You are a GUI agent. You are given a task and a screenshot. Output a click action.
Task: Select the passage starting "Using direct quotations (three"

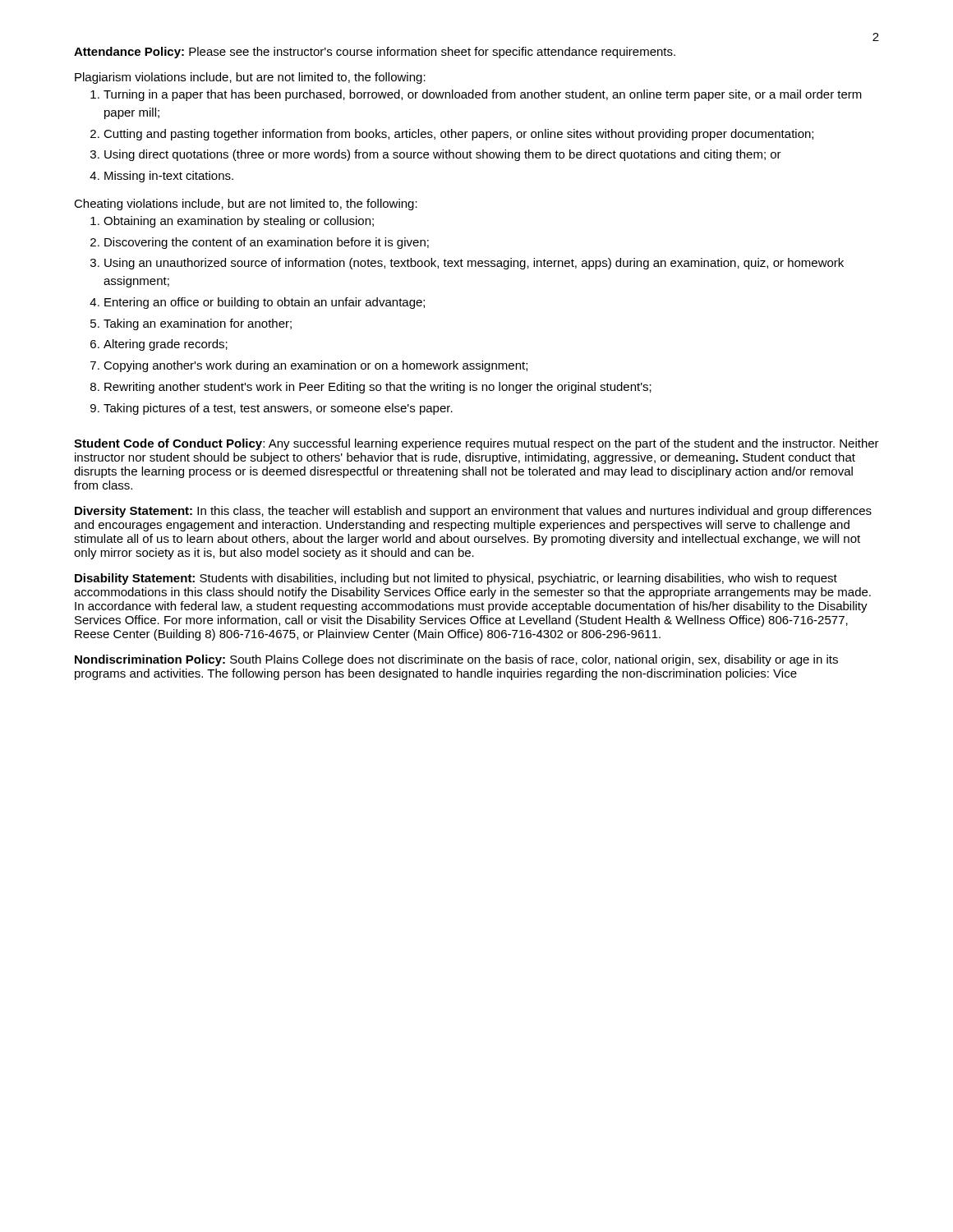pos(442,154)
